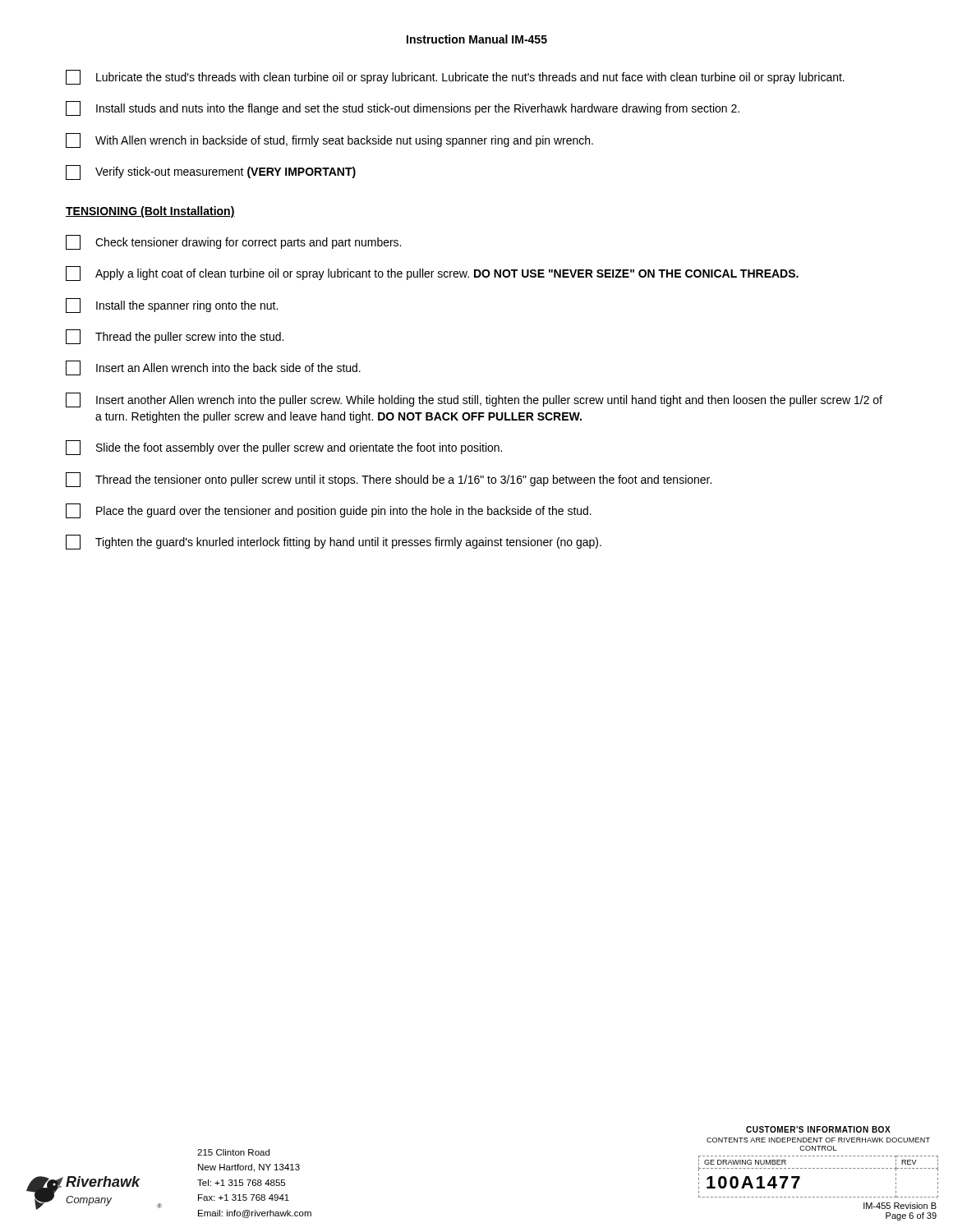Locate the region starting "Check tensioner drawing for"
Screen dimensions: 1232x953
click(233, 242)
